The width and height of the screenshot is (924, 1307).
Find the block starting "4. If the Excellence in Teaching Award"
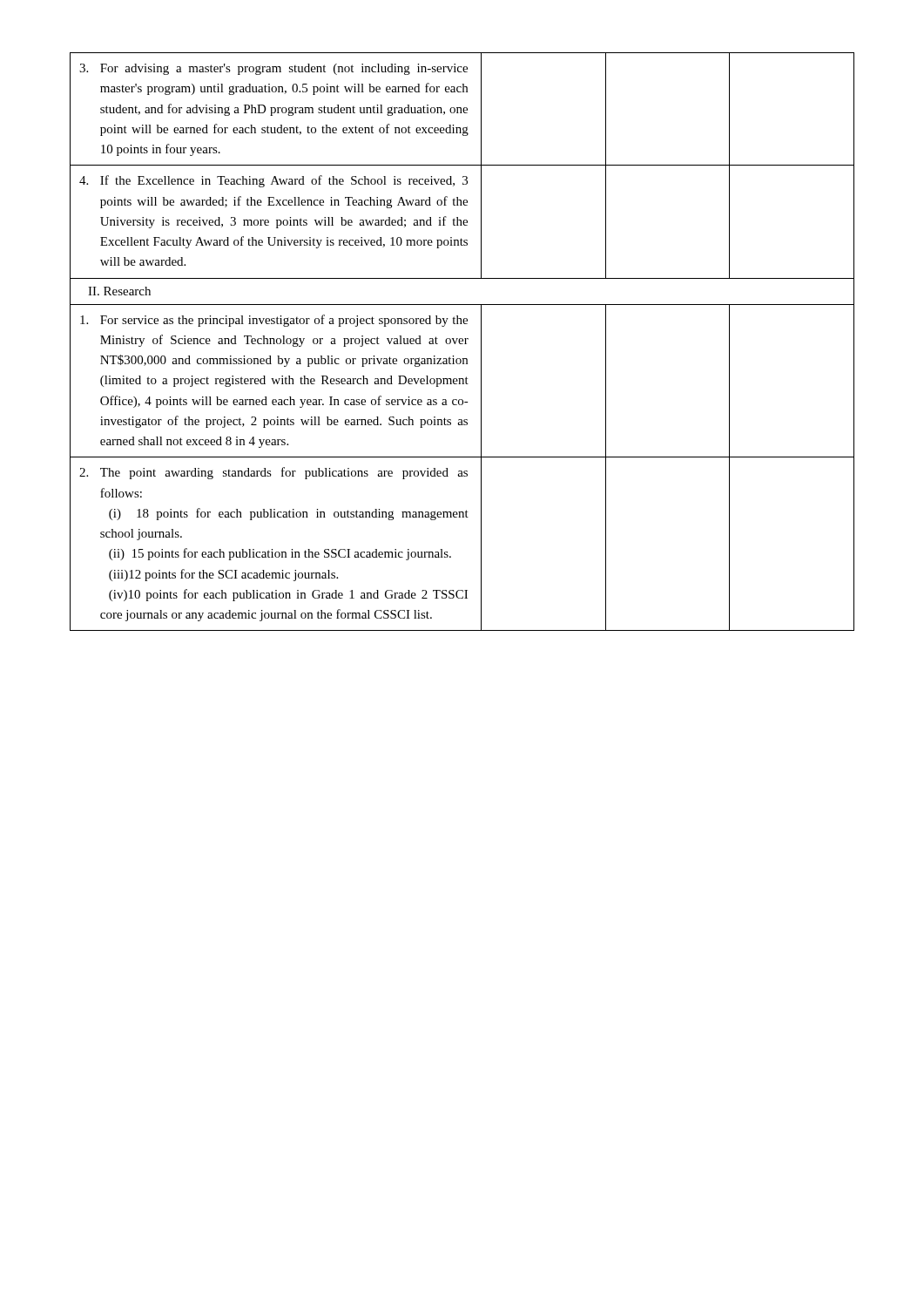pyautogui.click(x=274, y=222)
